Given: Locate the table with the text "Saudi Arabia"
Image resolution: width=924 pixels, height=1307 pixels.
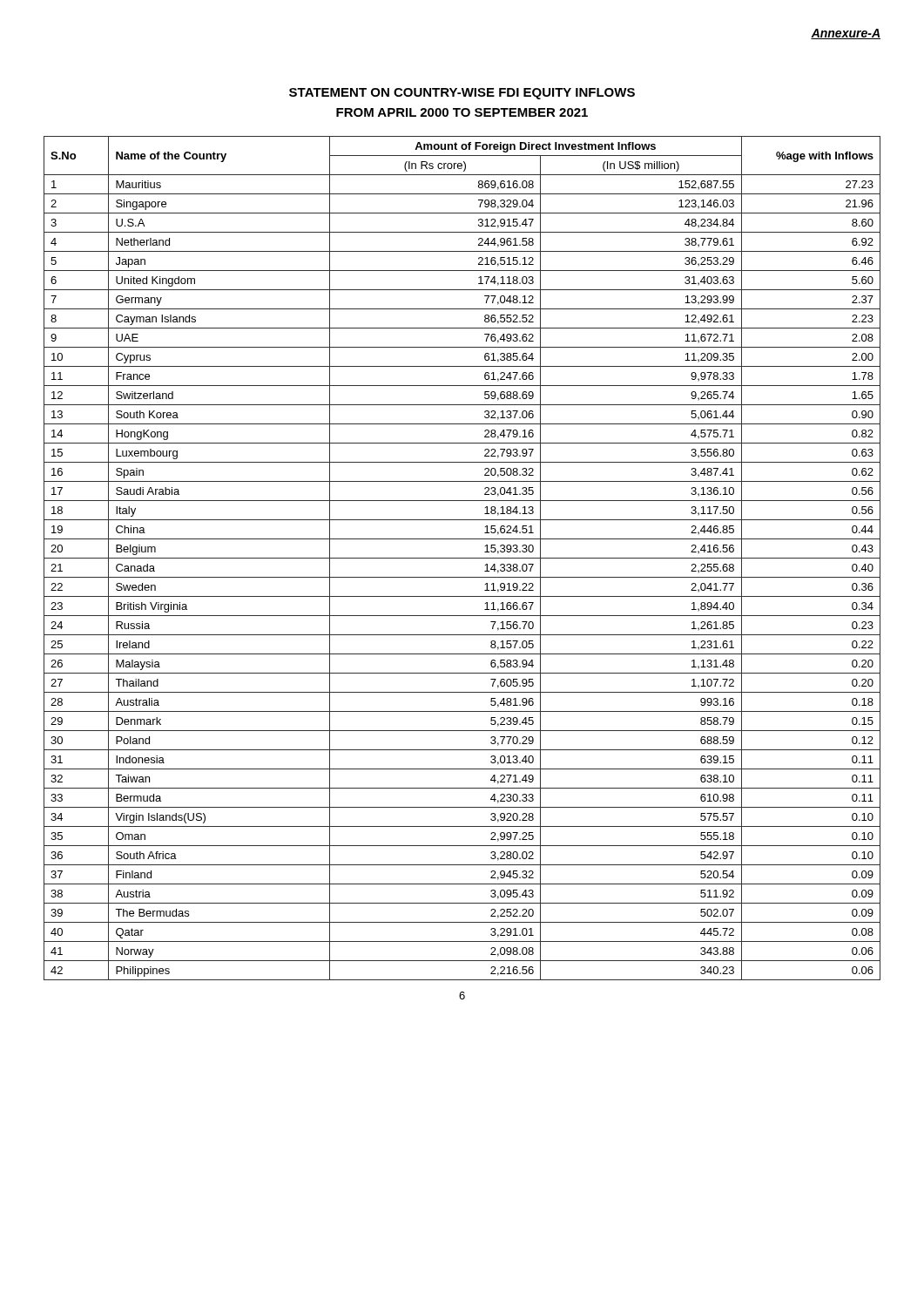Looking at the screenshot, I should click(462, 558).
